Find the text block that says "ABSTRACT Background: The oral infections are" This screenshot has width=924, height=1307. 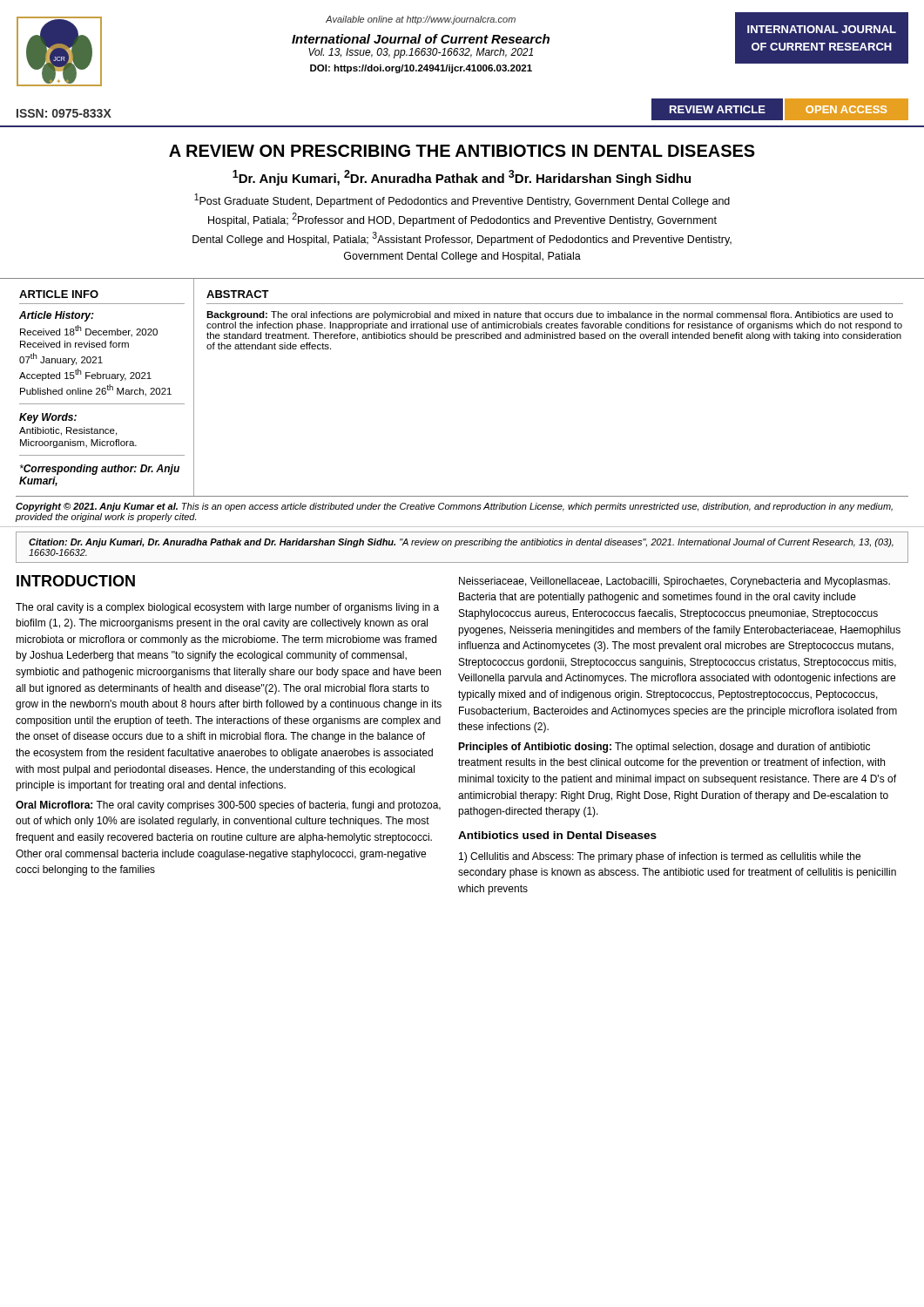[x=555, y=320]
